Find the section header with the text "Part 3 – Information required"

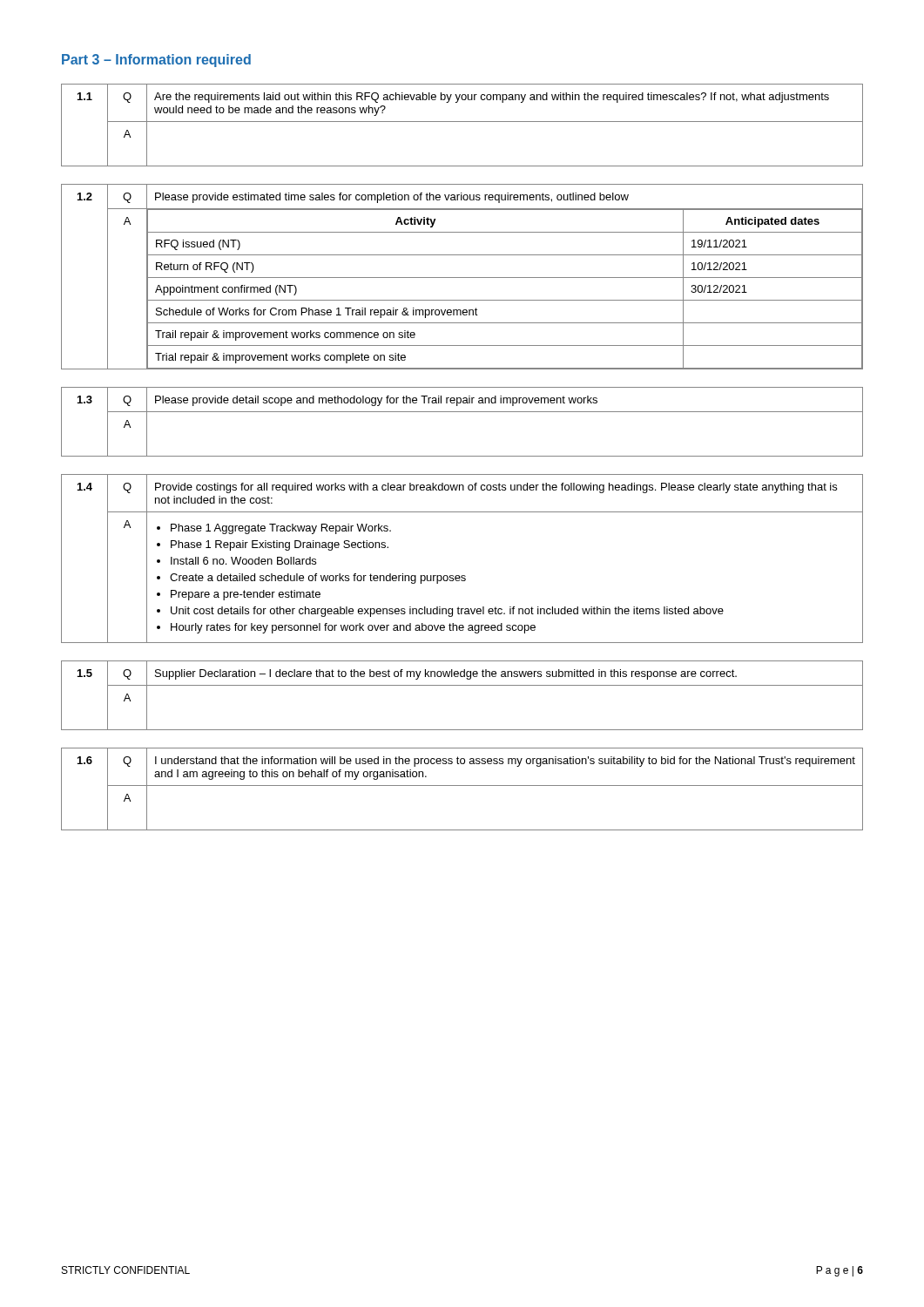coord(156,60)
